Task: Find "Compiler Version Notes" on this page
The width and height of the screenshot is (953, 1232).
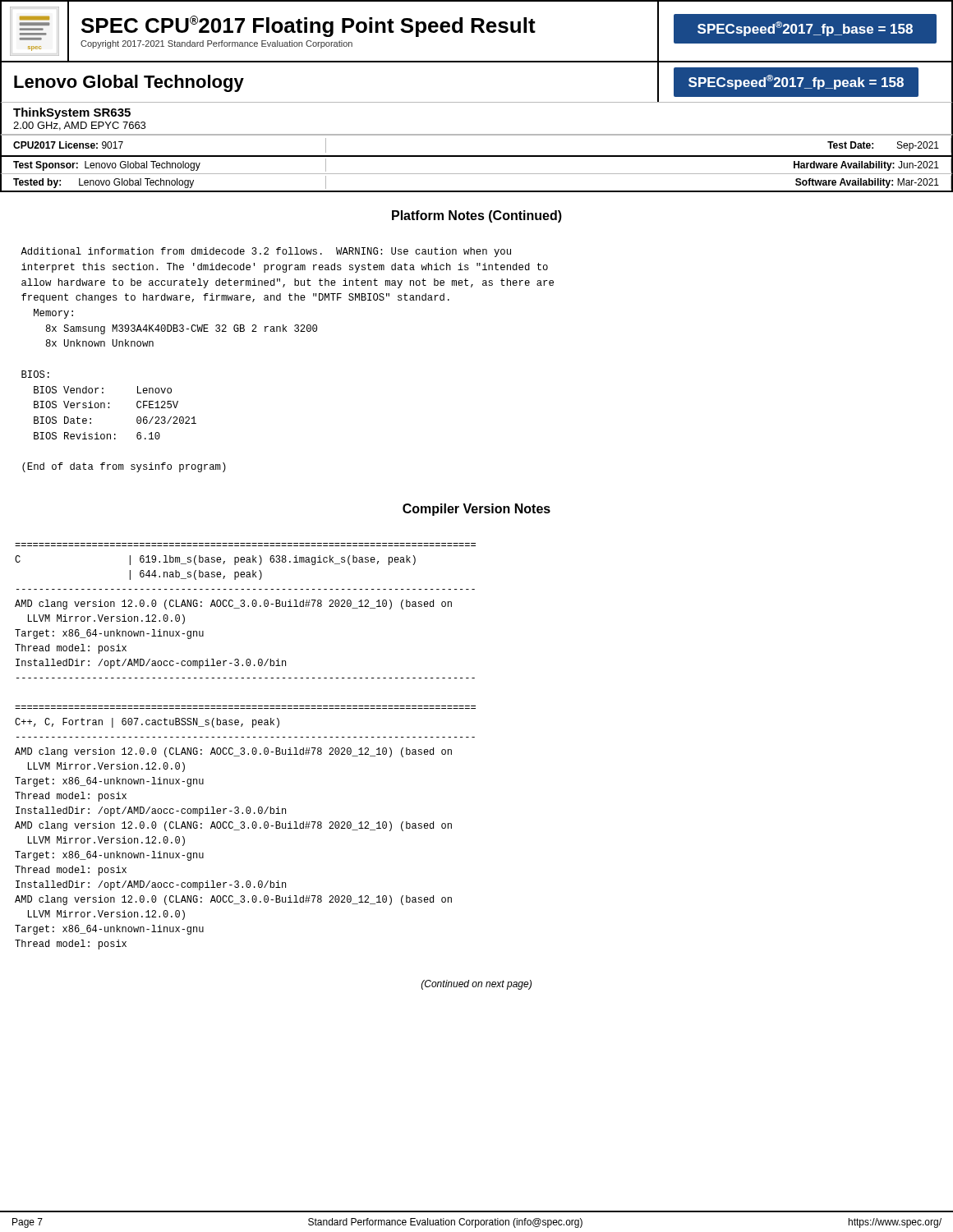Action: pyautogui.click(x=476, y=509)
